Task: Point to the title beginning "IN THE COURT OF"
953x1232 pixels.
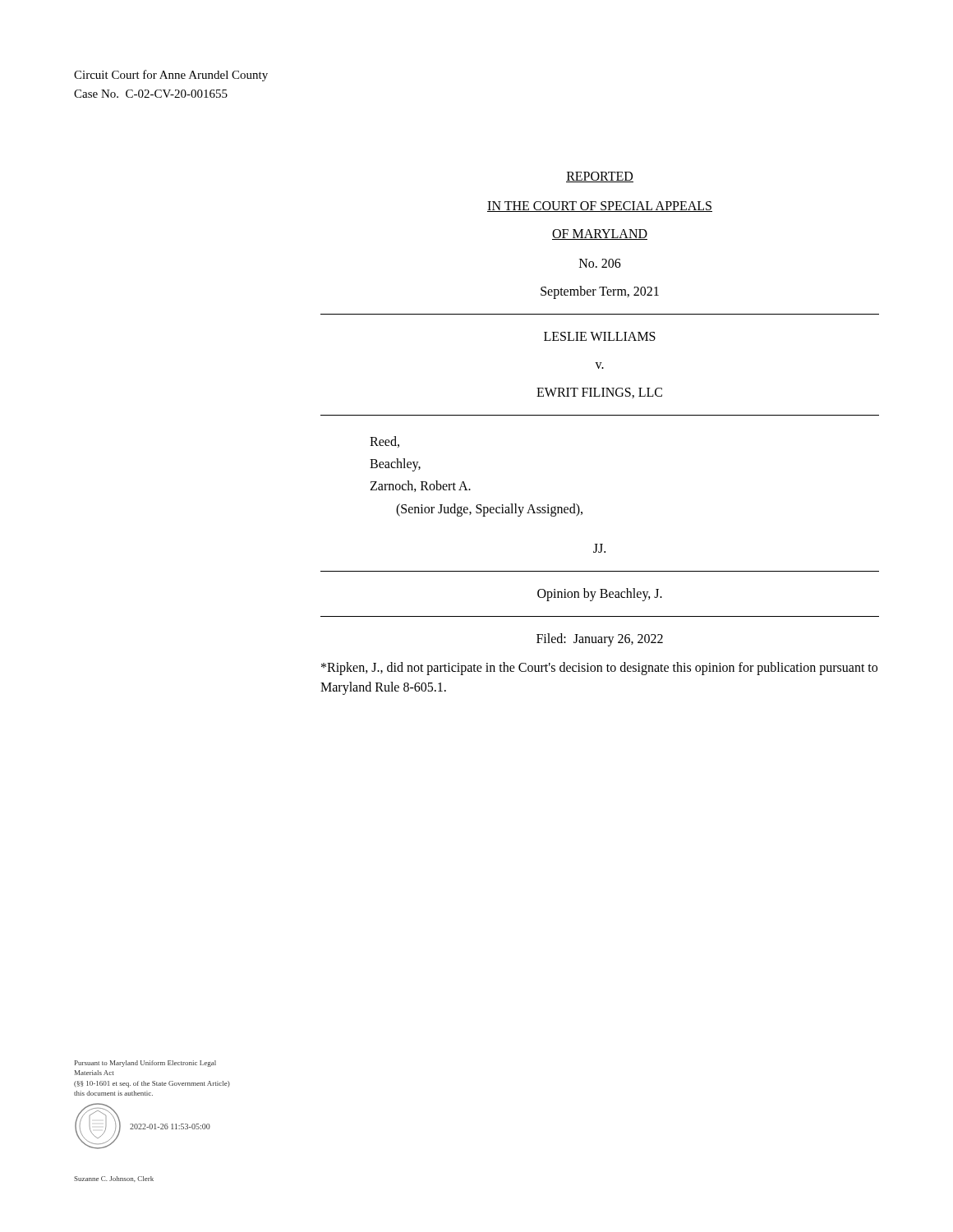Action: [x=600, y=206]
